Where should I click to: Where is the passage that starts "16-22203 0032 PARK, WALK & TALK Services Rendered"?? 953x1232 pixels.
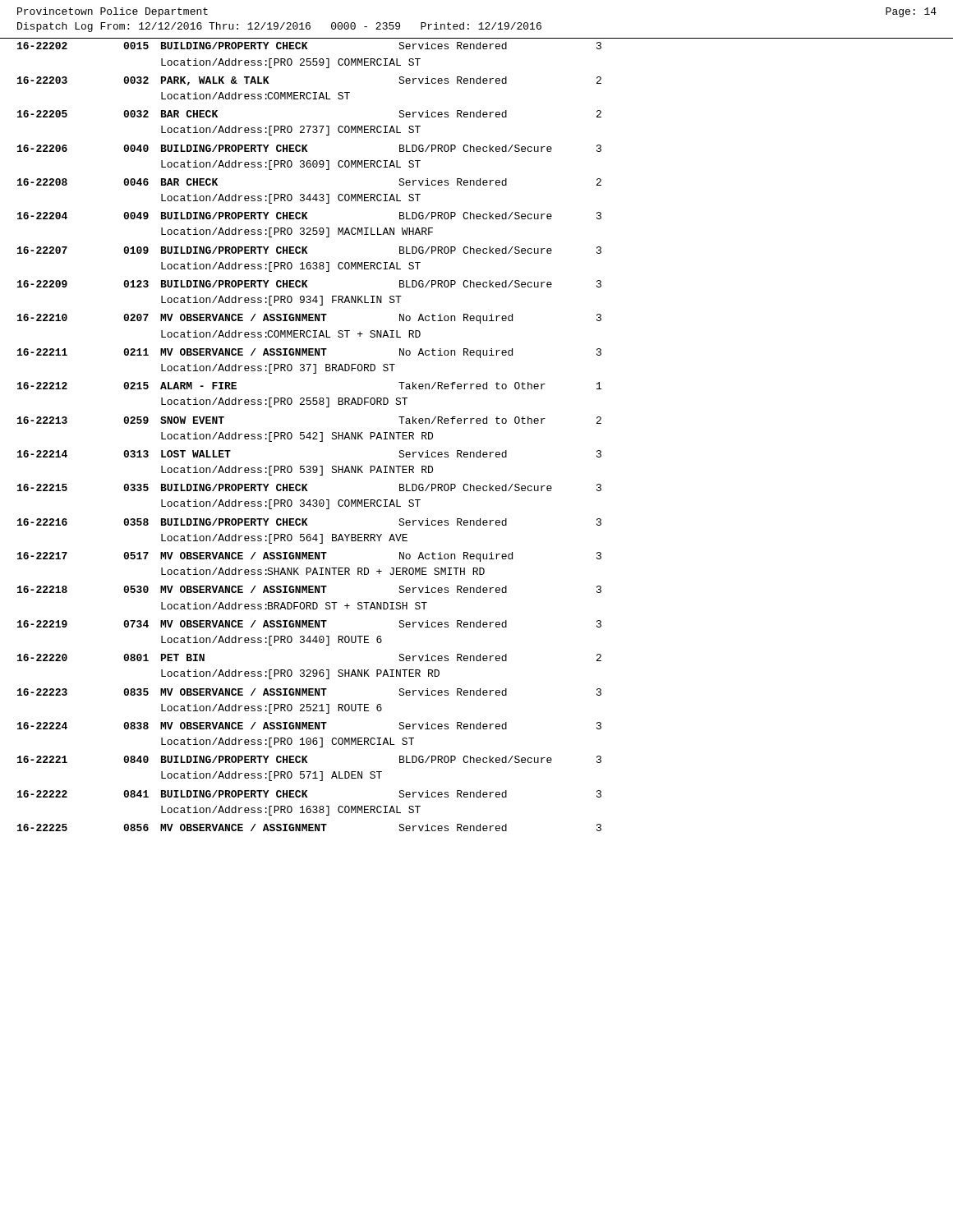[476, 90]
